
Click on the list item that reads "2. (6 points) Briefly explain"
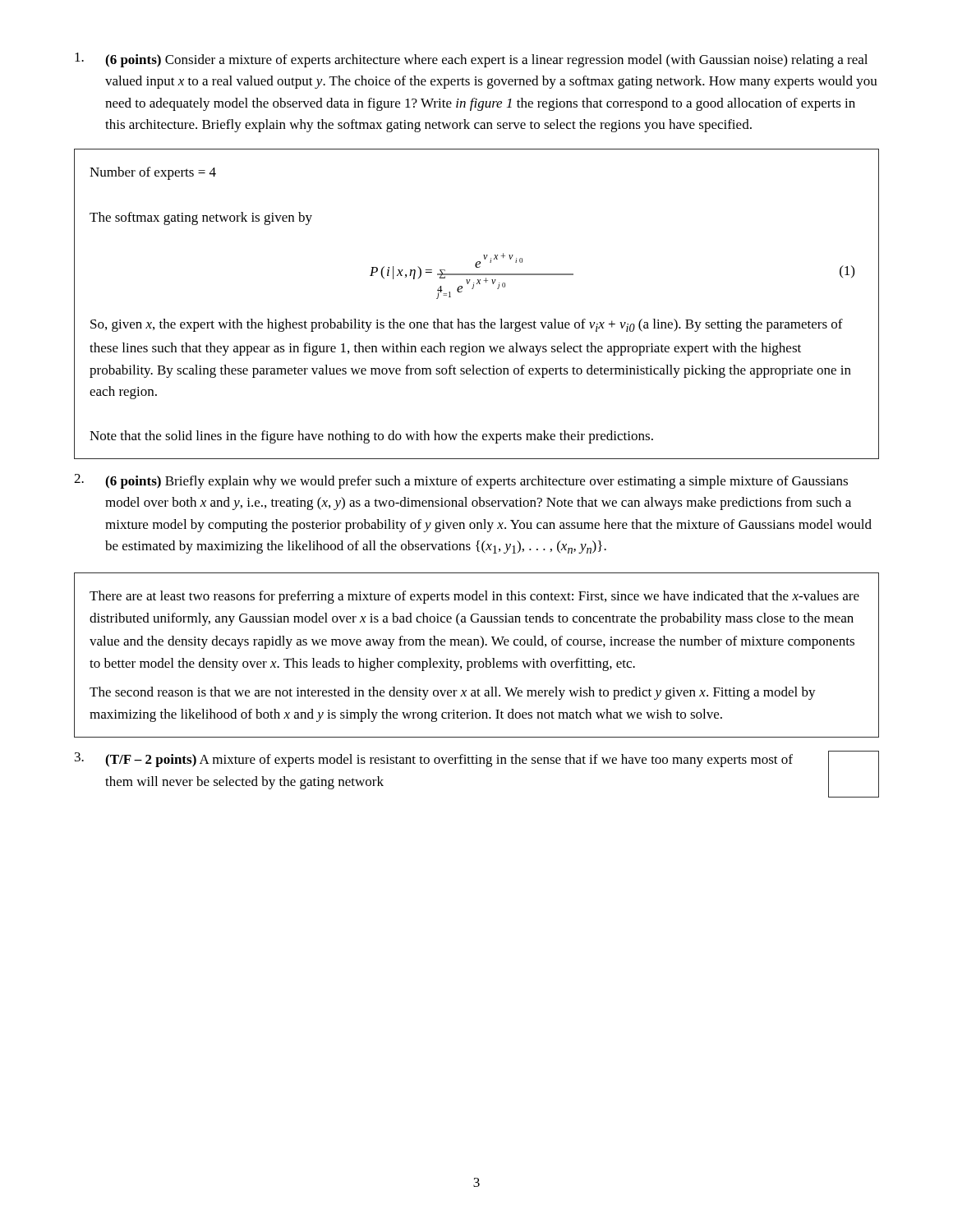tap(476, 515)
